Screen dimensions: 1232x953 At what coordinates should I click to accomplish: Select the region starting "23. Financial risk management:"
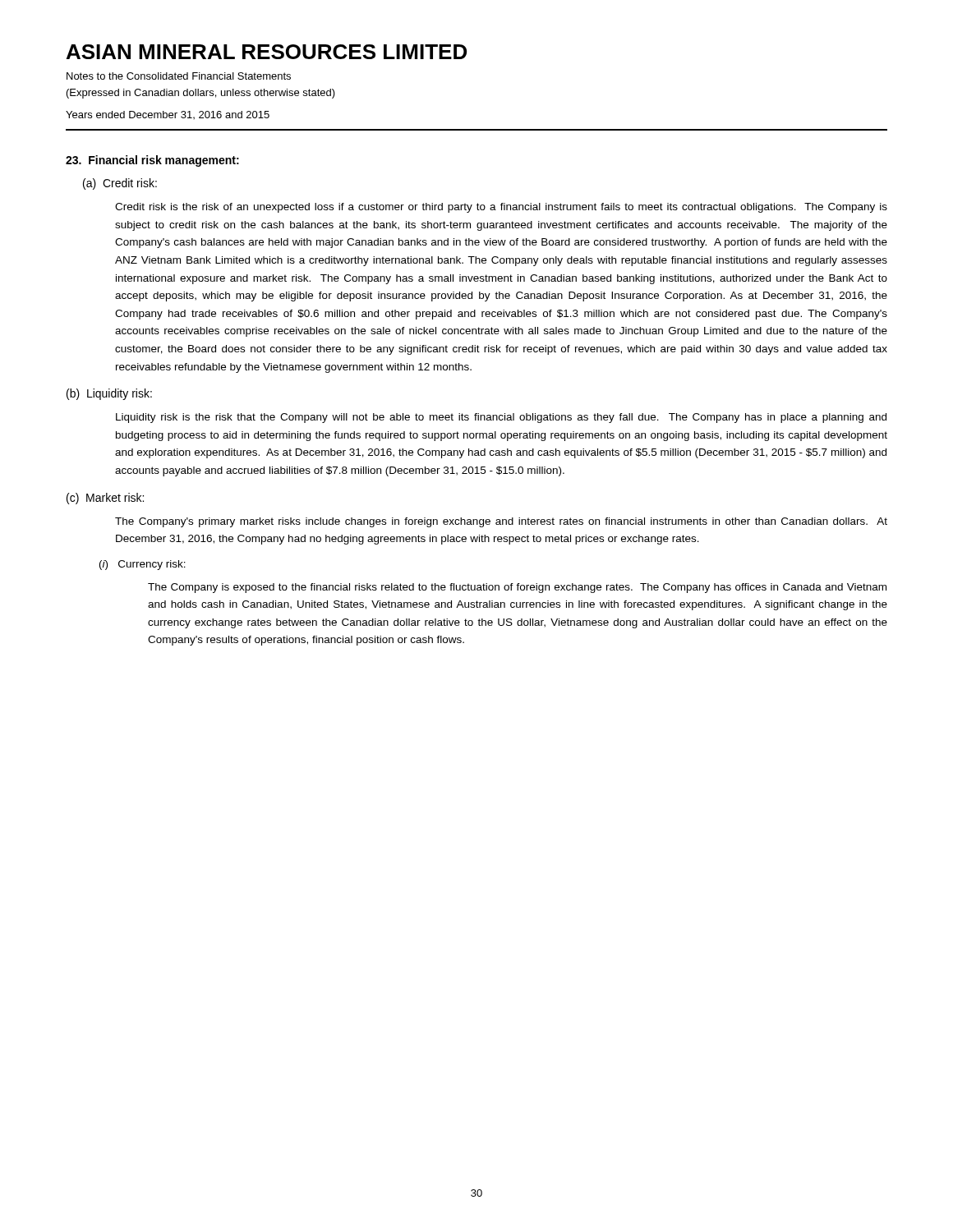click(153, 160)
